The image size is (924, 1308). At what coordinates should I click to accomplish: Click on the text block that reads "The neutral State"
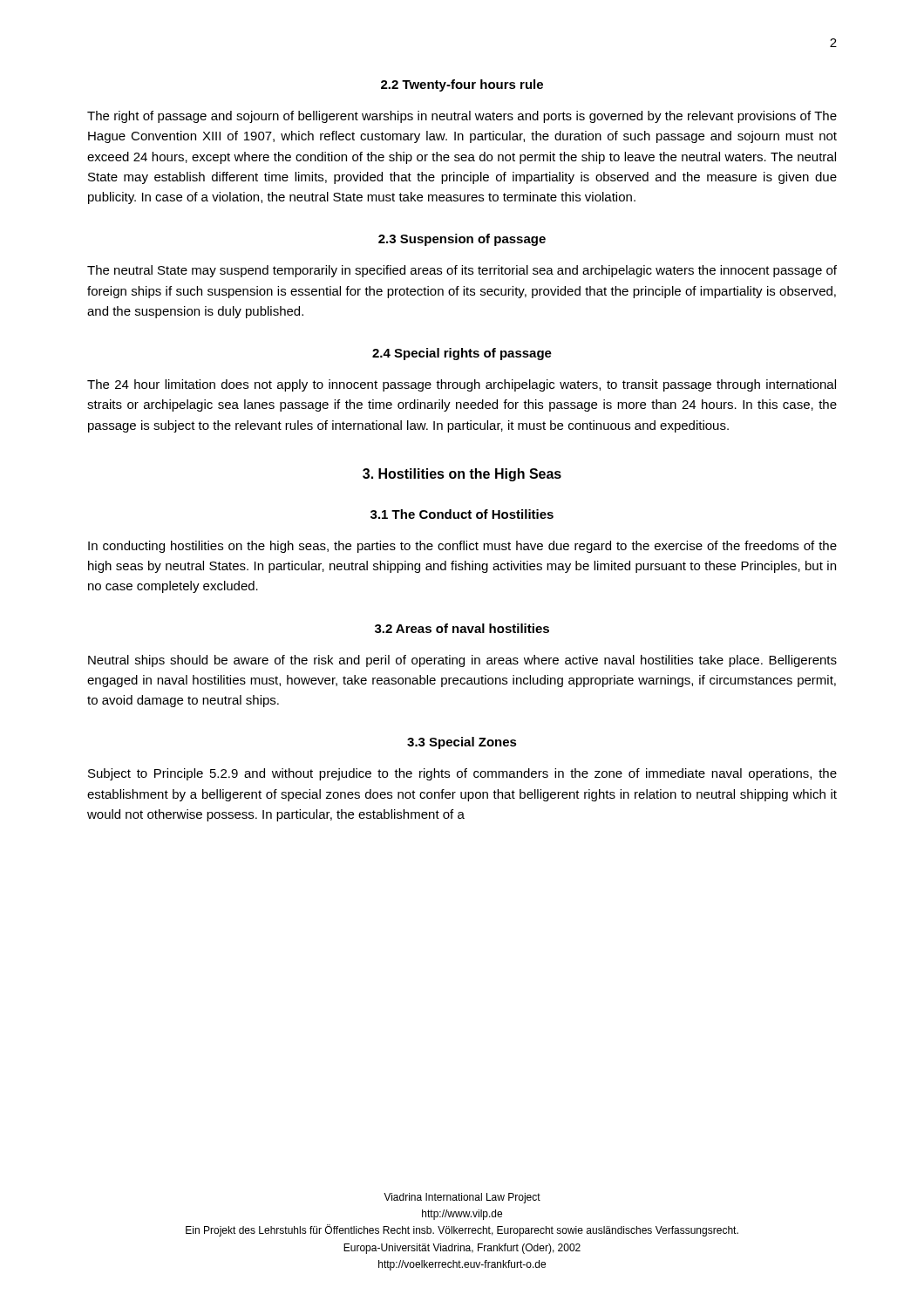462,290
